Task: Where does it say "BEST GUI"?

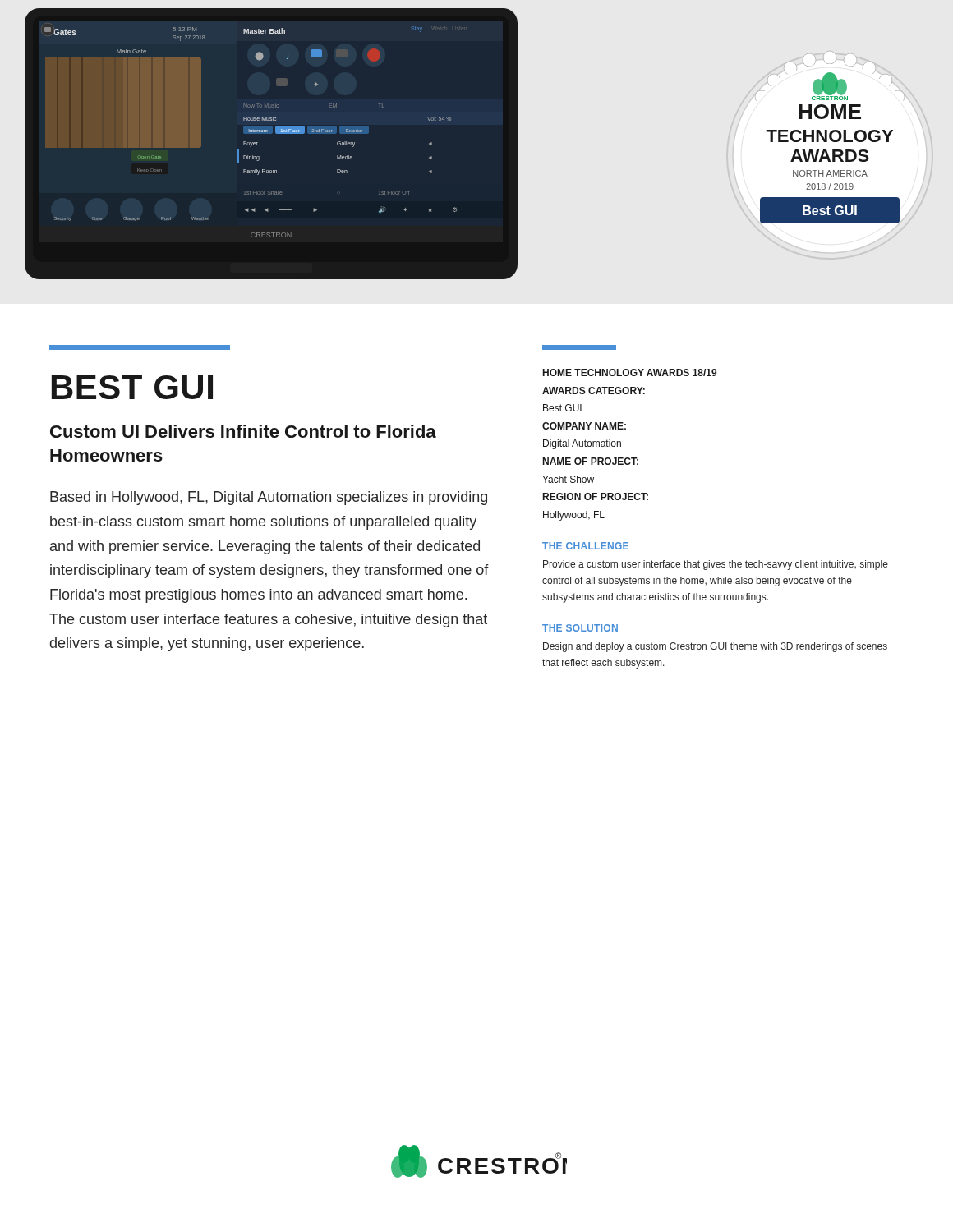Action: pyautogui.click(x=132, y=387)
